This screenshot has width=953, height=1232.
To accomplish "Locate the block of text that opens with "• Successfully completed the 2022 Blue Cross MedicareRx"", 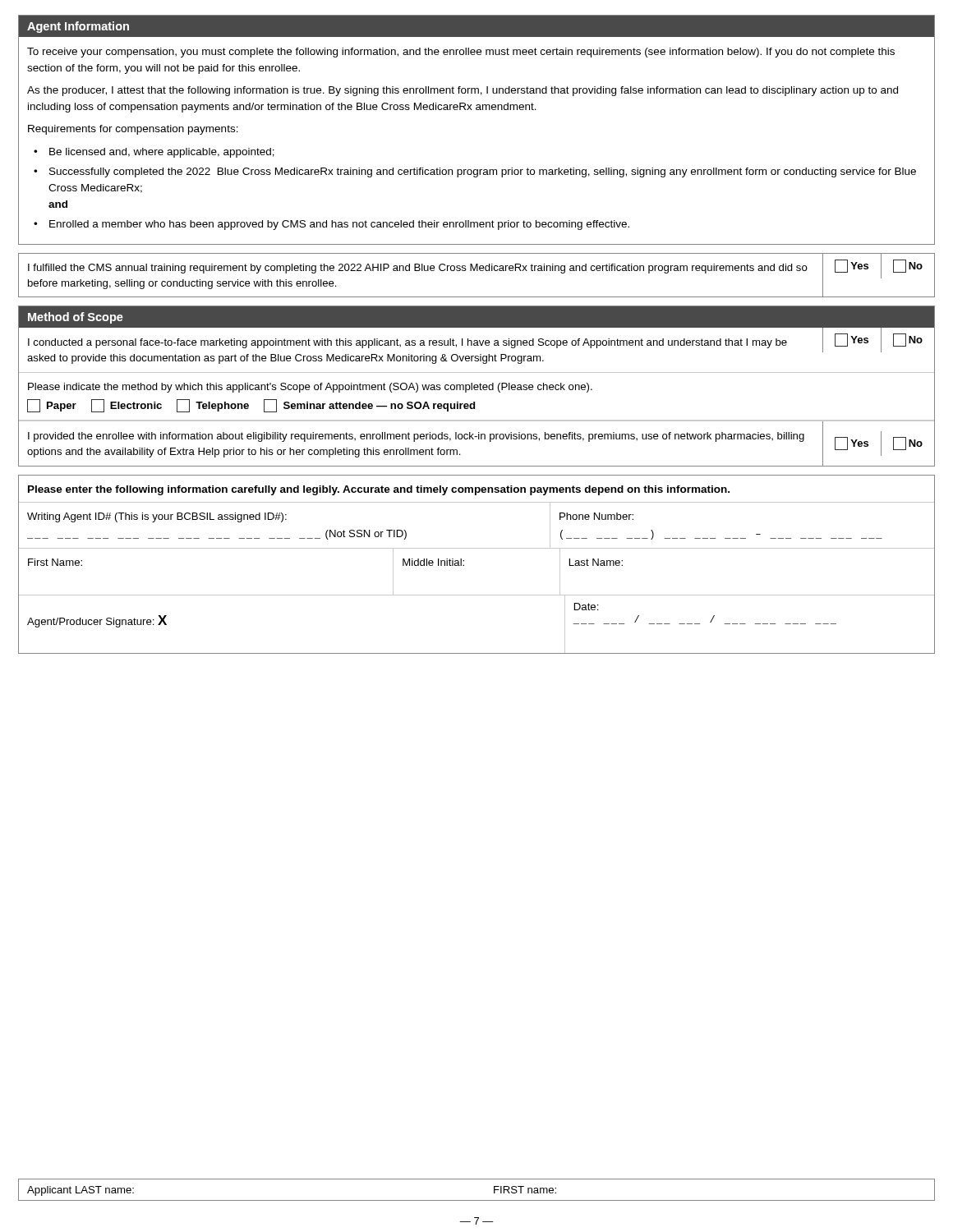I will point(480,188).
